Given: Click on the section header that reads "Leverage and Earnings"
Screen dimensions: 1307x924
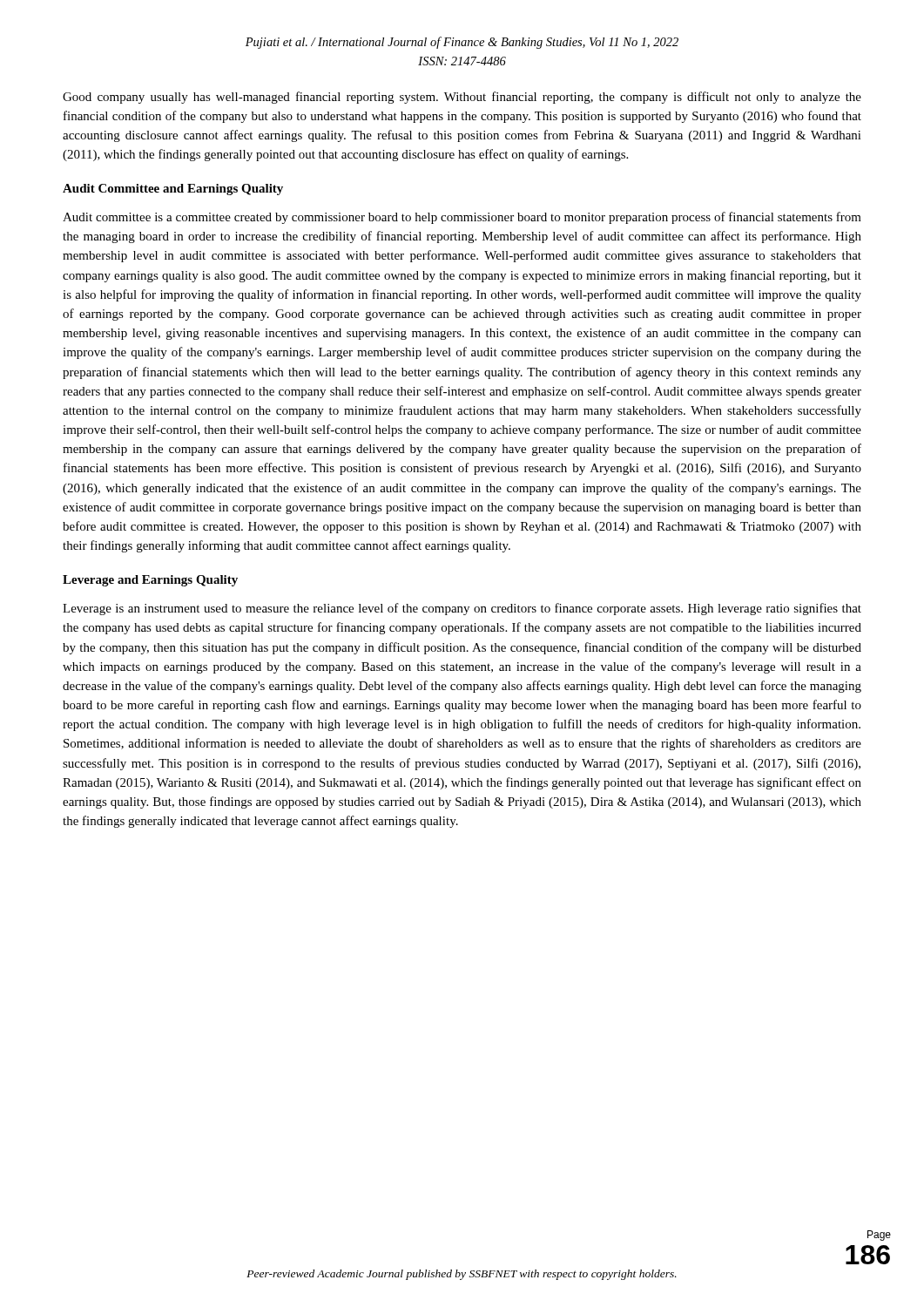Looking at the screenshot, I should [150, 580].
